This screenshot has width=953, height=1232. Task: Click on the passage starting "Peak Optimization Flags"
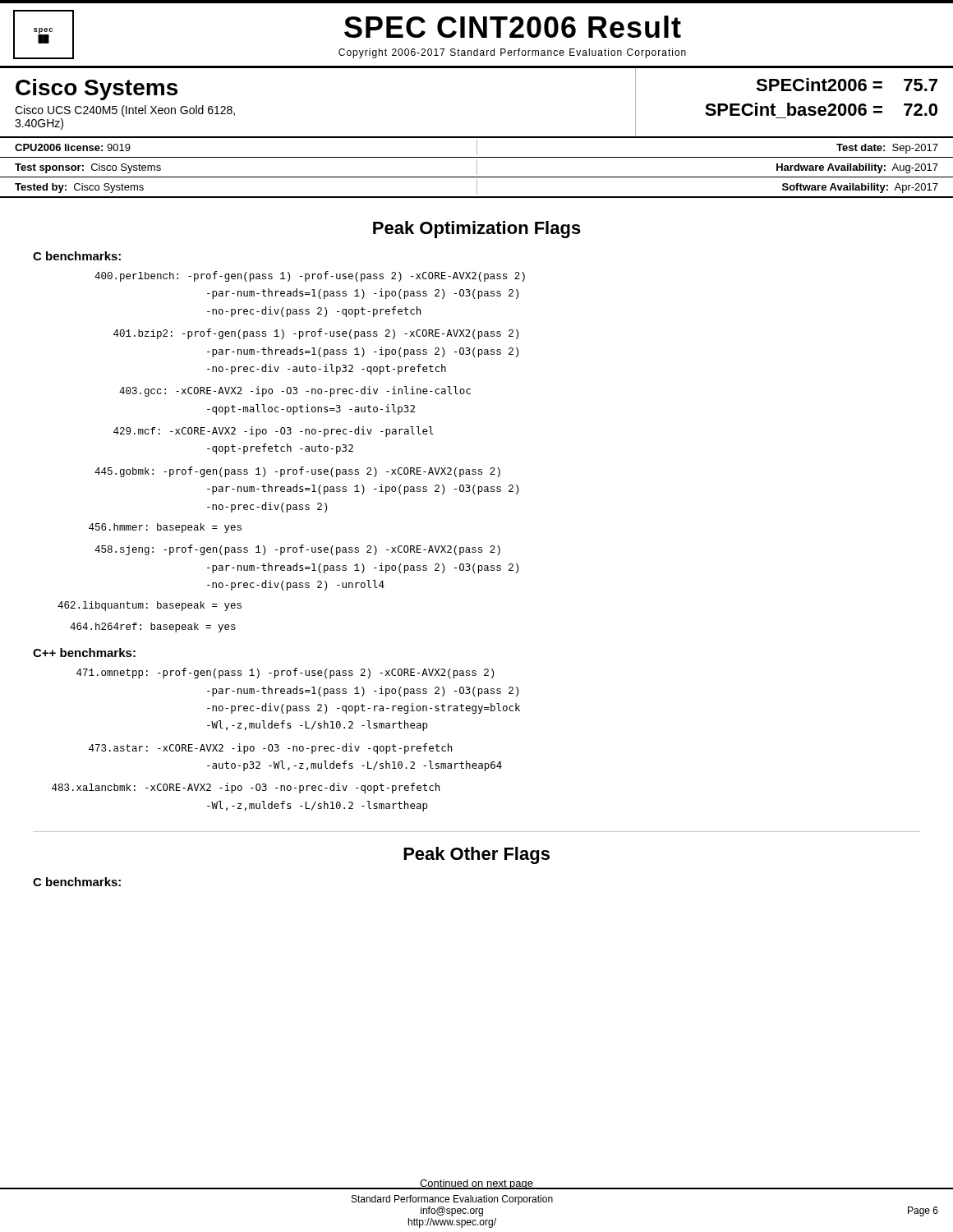click(x=476, y=228)
